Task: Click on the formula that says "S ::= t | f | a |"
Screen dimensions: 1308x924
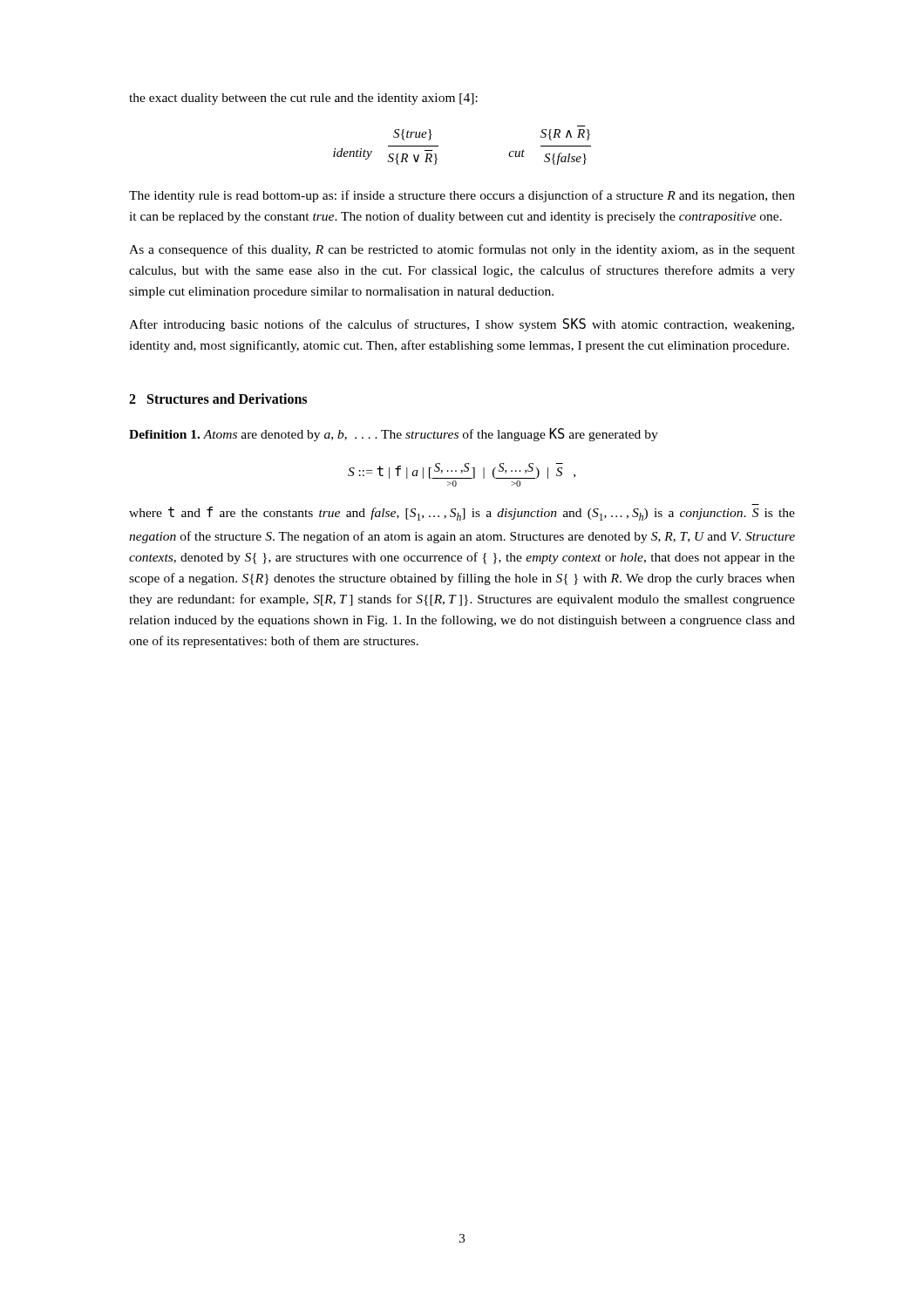Action: (x=462, y=474)
